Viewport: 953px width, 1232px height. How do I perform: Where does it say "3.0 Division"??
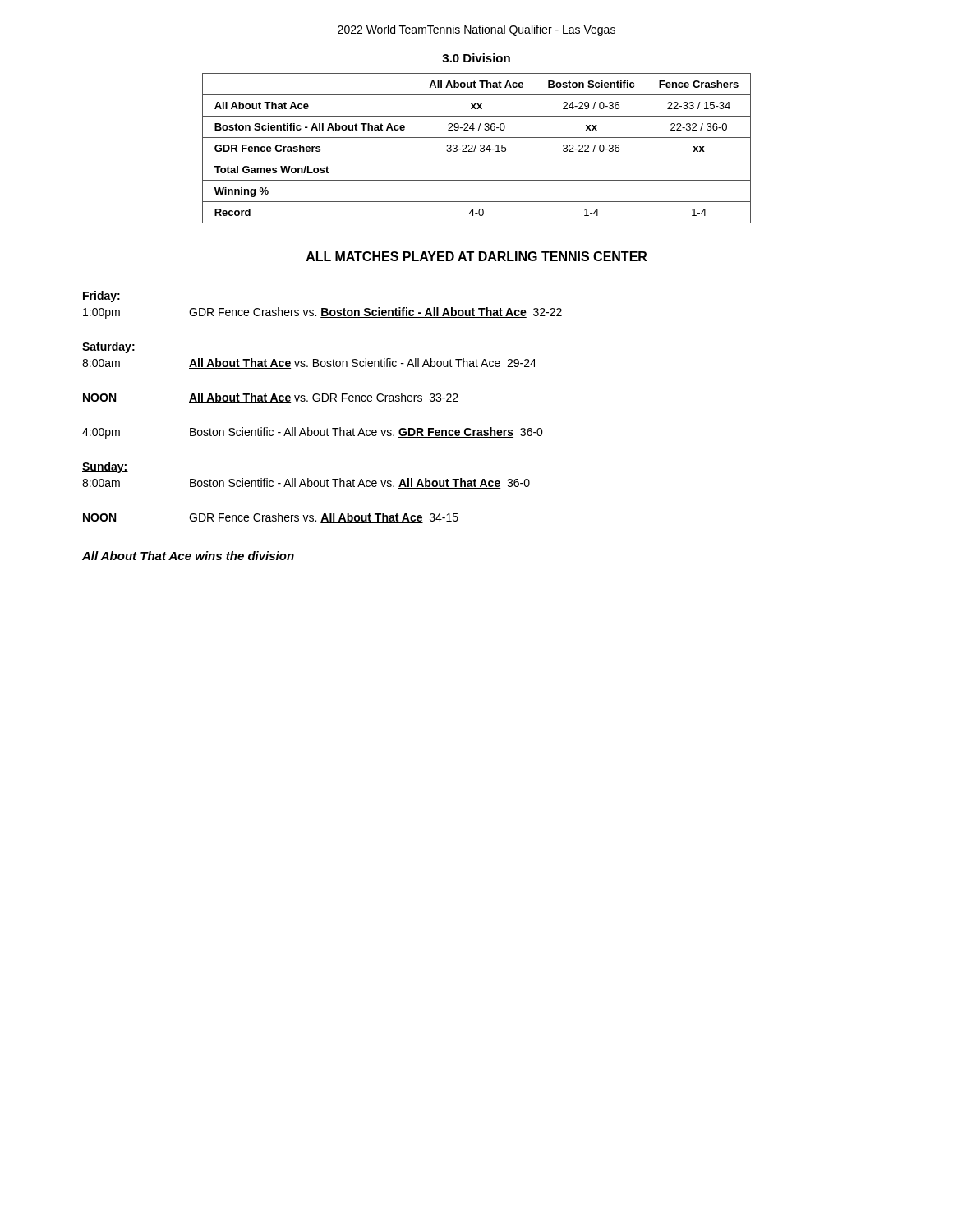pos(476,58)
